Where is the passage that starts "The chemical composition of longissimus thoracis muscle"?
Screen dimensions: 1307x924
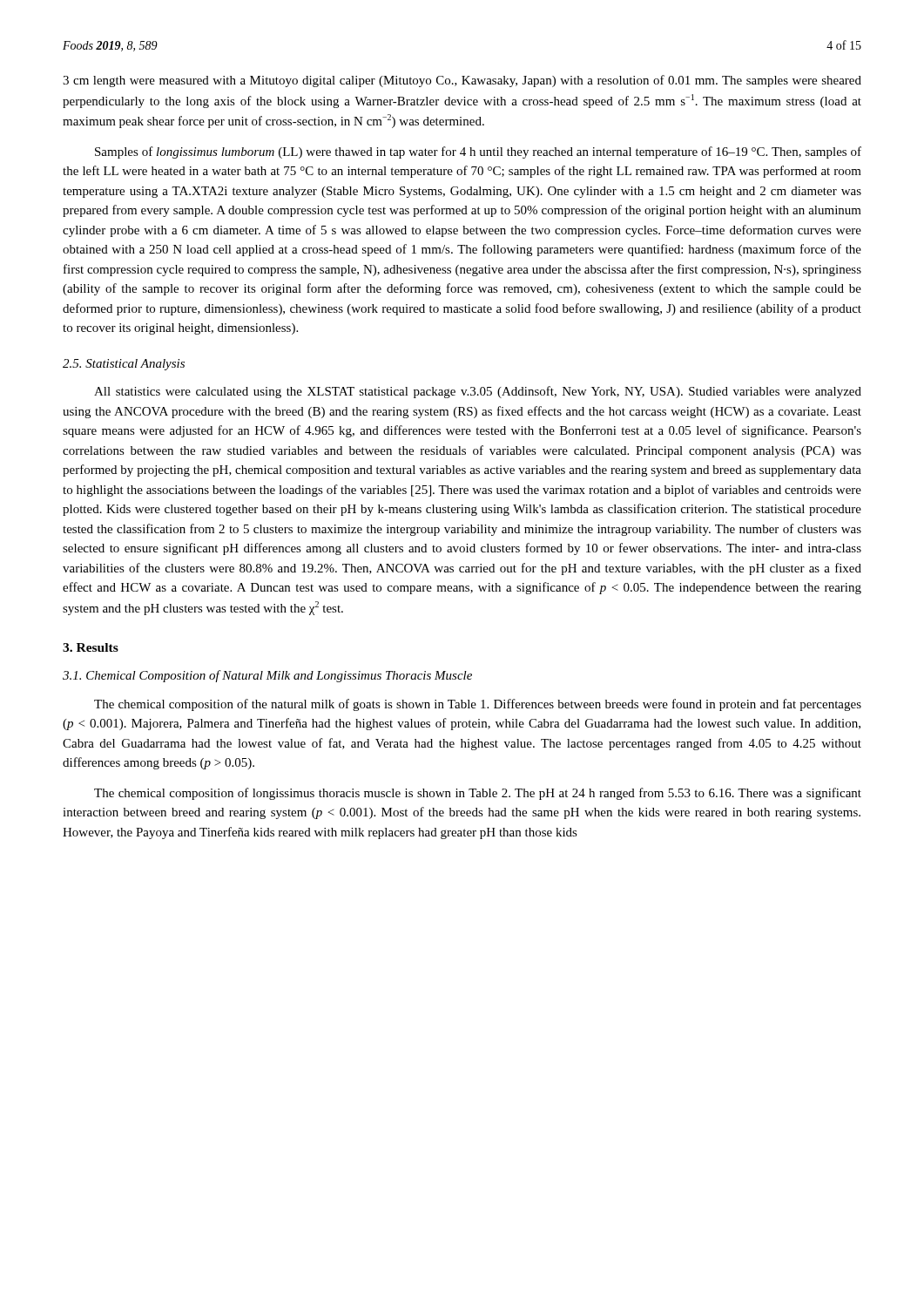pos(462,813)
